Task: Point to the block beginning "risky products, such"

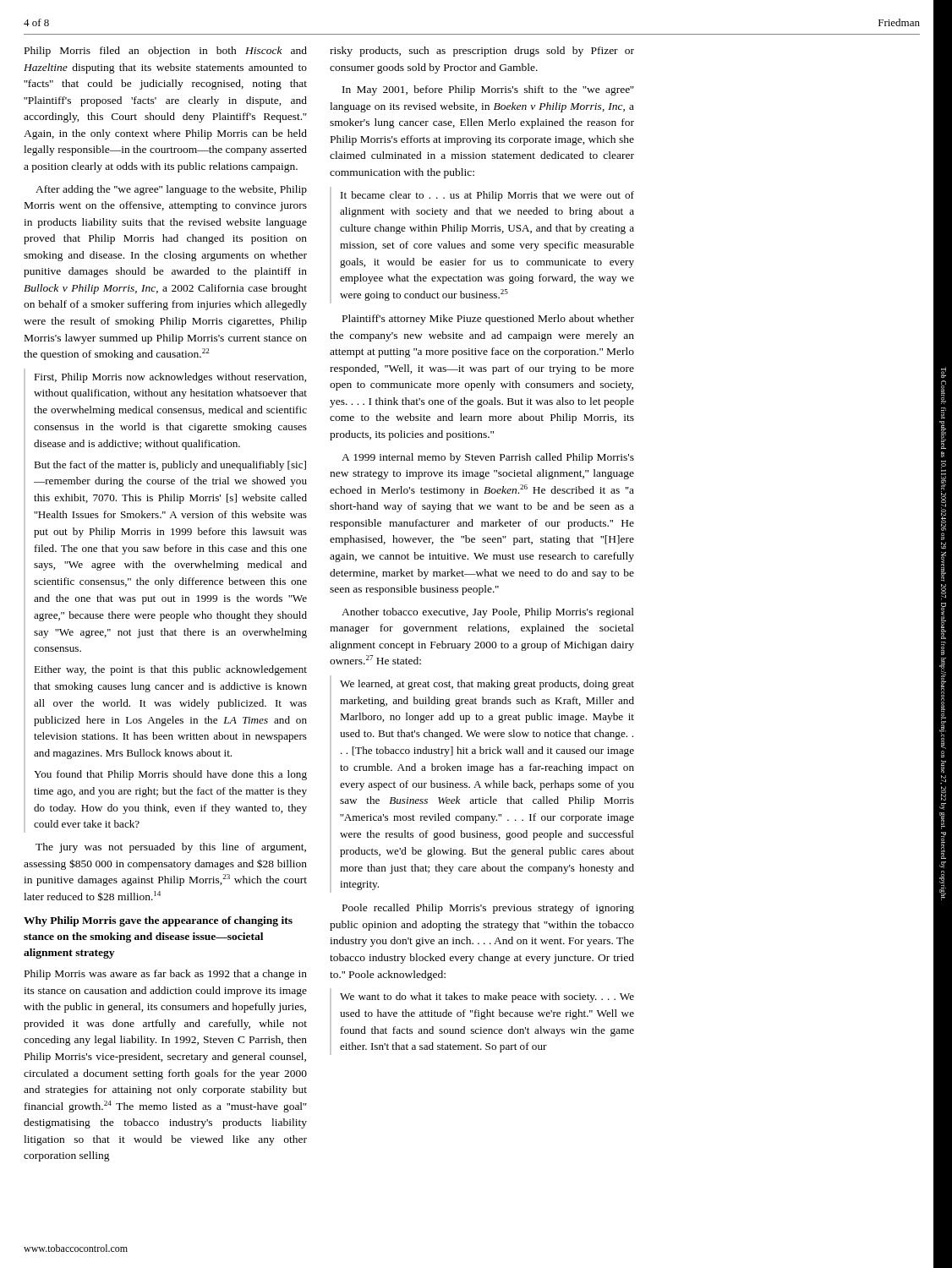Action: pyautogui.click(x=482, y=59)
